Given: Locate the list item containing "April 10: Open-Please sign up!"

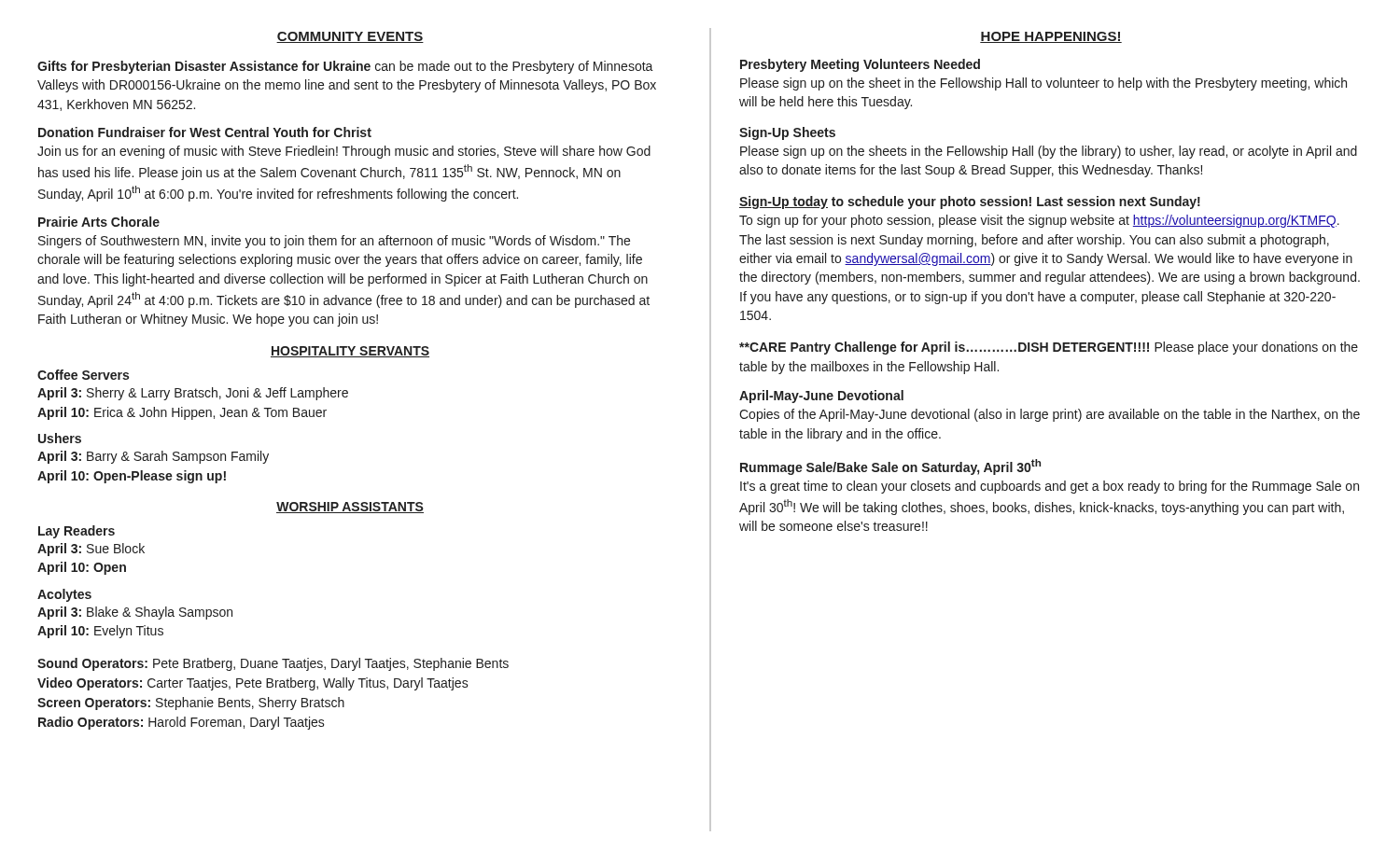Looking at the screenshot, I should click(x=132, y=476).
